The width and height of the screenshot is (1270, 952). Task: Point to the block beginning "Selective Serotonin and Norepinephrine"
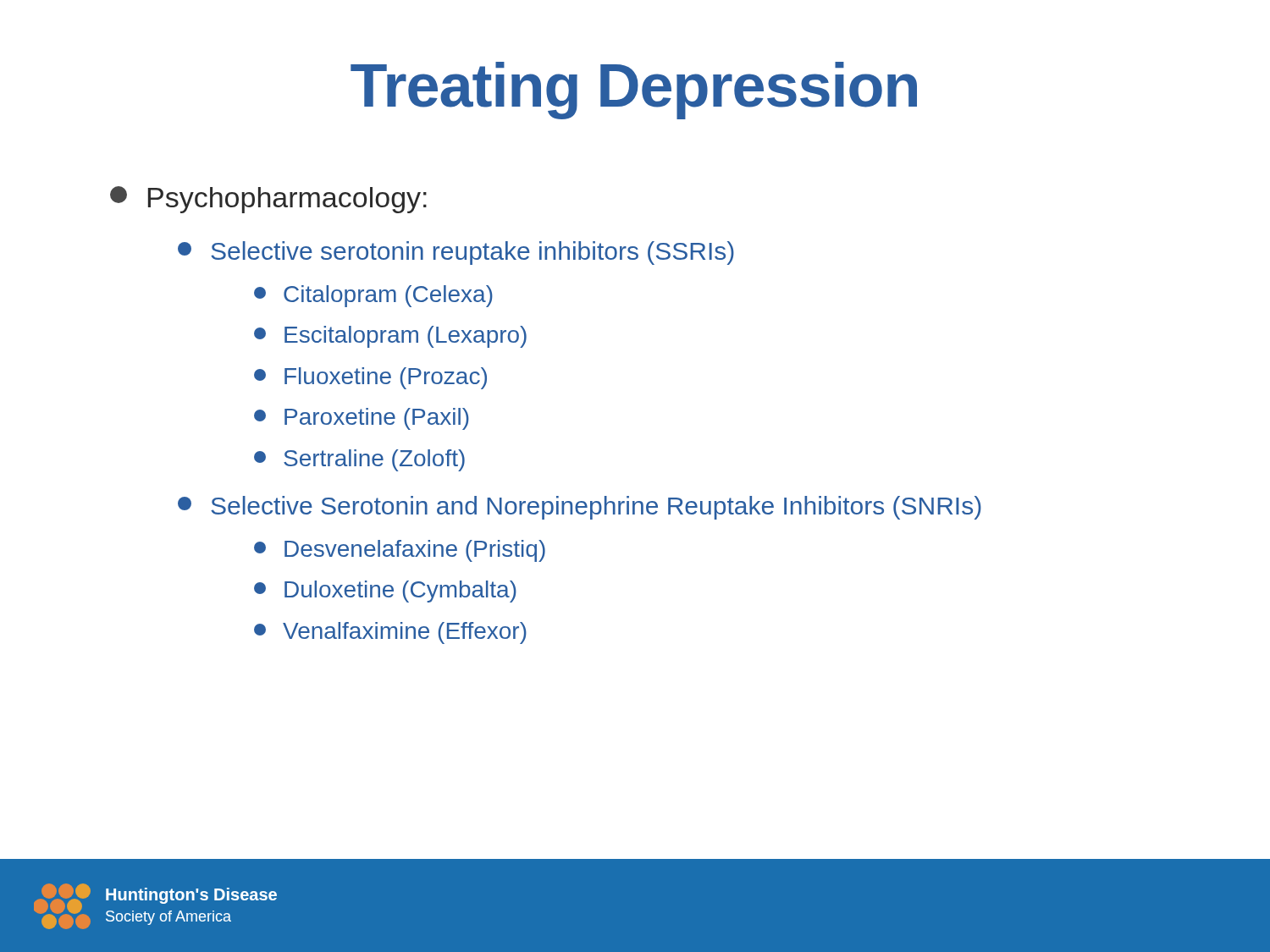[580, 506]
